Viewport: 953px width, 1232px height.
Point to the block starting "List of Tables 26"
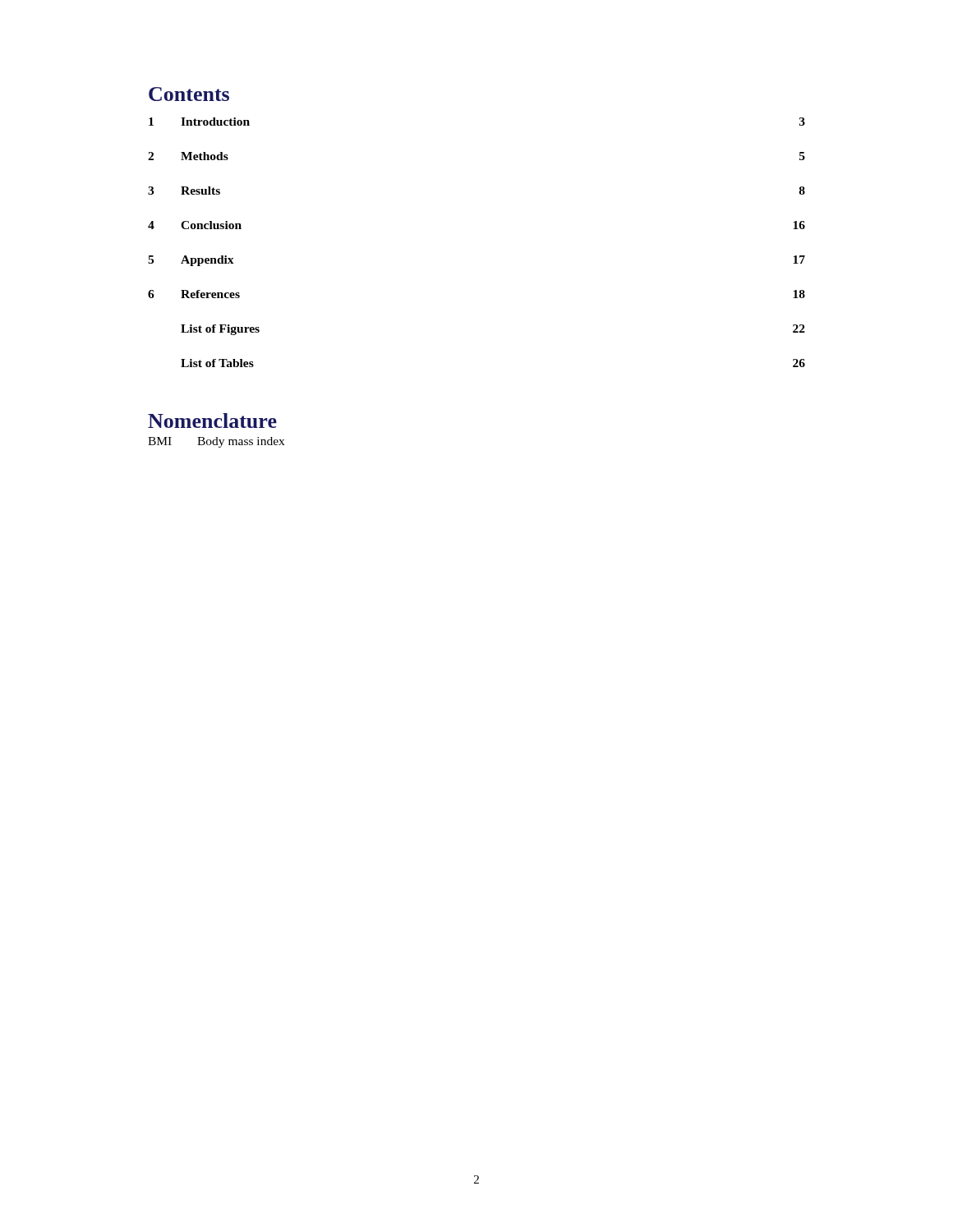click(211, 363)
